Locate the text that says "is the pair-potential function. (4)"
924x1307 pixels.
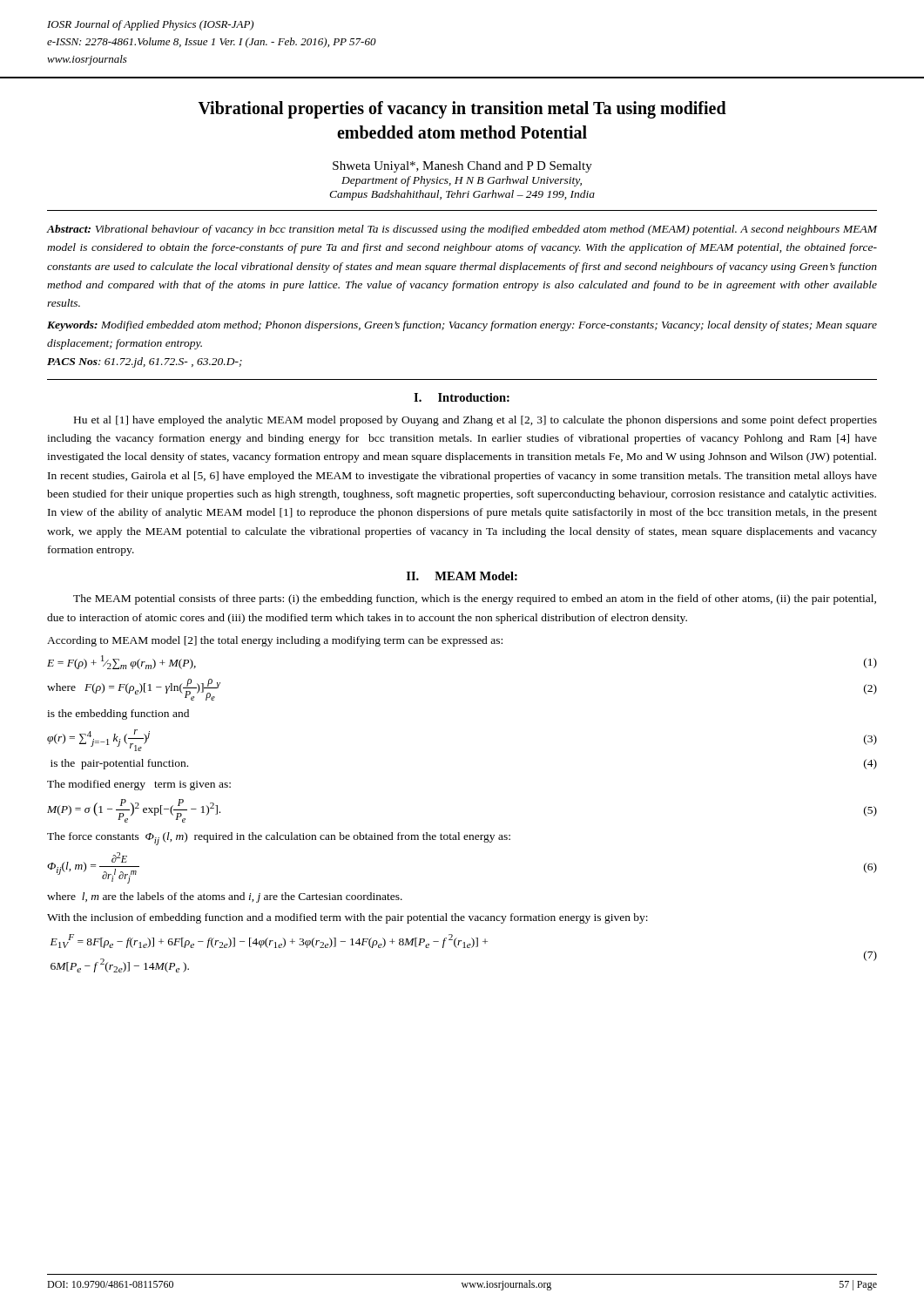119,764
